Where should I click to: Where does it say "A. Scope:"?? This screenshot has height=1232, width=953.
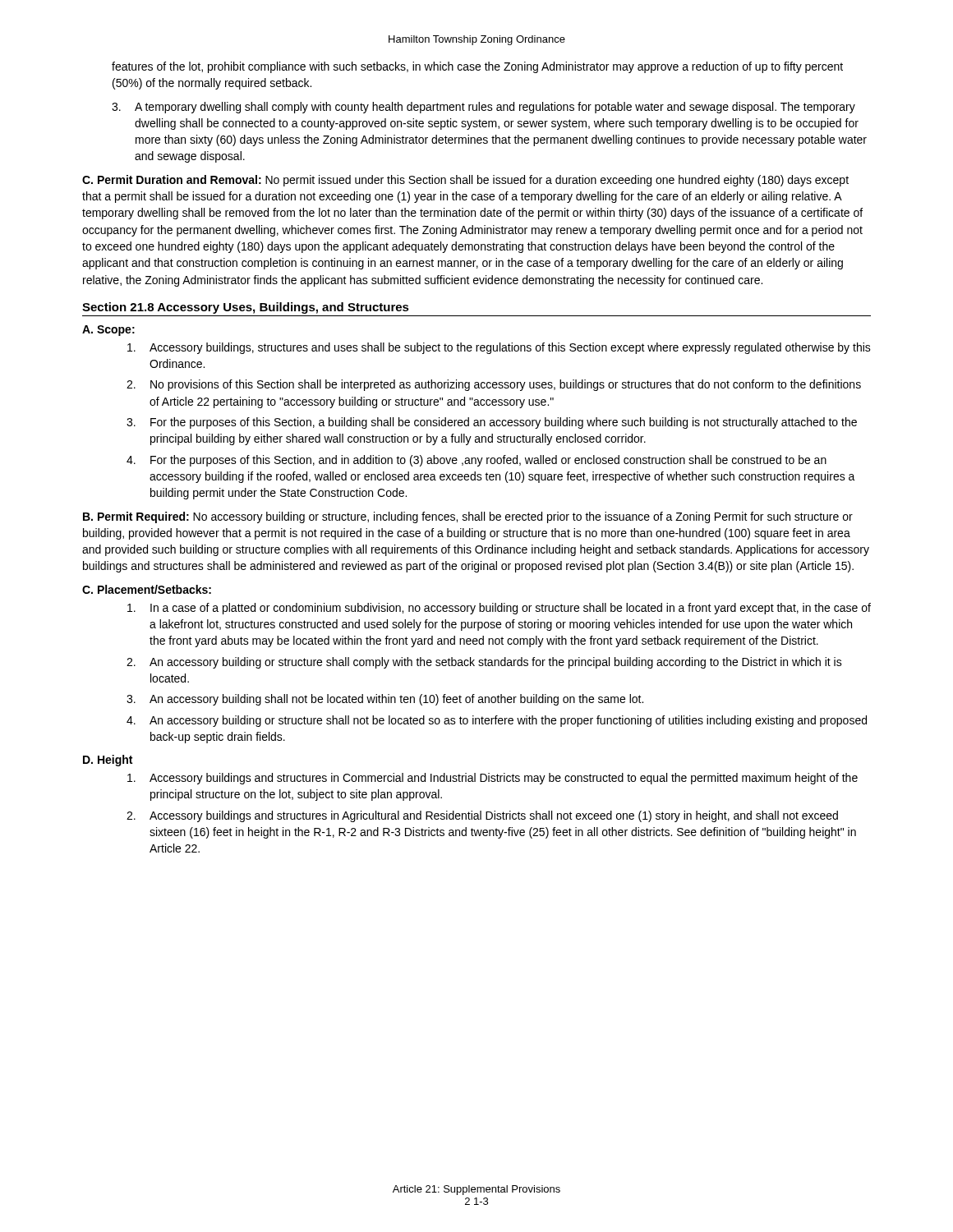click(109, 329)
